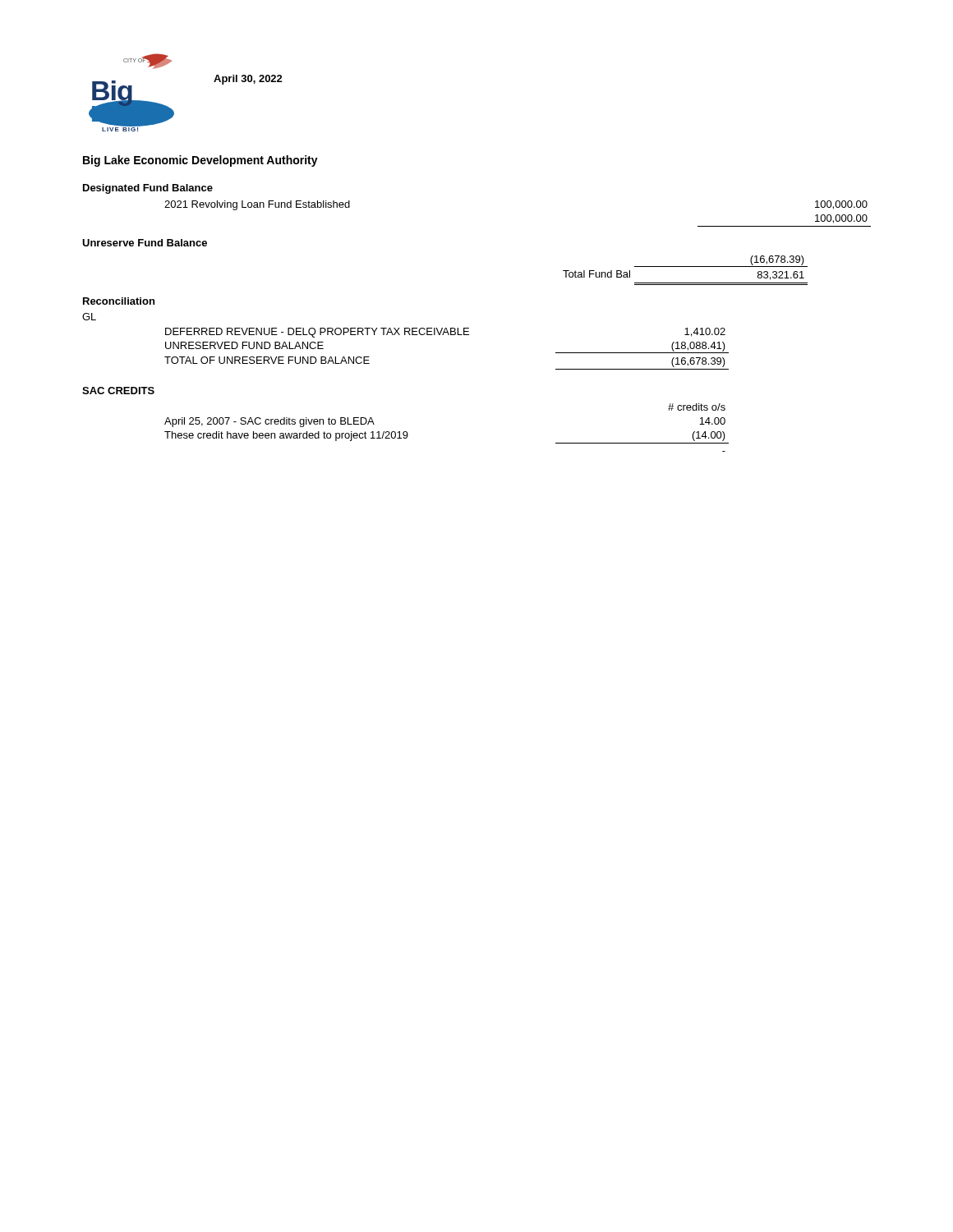953x1232 pixels.
Task: Locate the text starting "Unreserve Fund Balance"
Action: [x=145, y=243]
